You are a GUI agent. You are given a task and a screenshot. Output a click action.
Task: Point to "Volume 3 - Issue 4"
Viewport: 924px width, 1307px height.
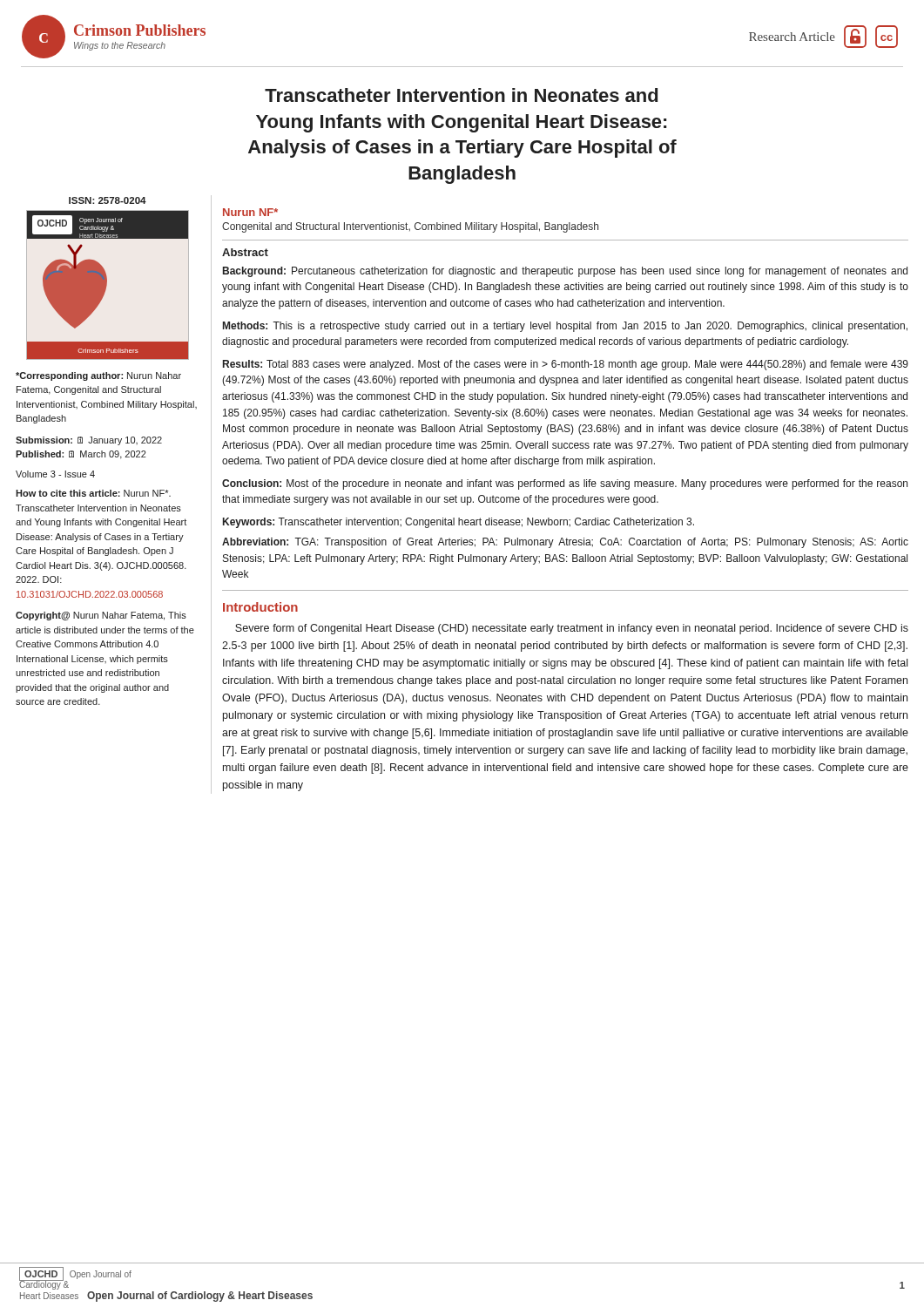pyautogui.click(x=55, y=474)
